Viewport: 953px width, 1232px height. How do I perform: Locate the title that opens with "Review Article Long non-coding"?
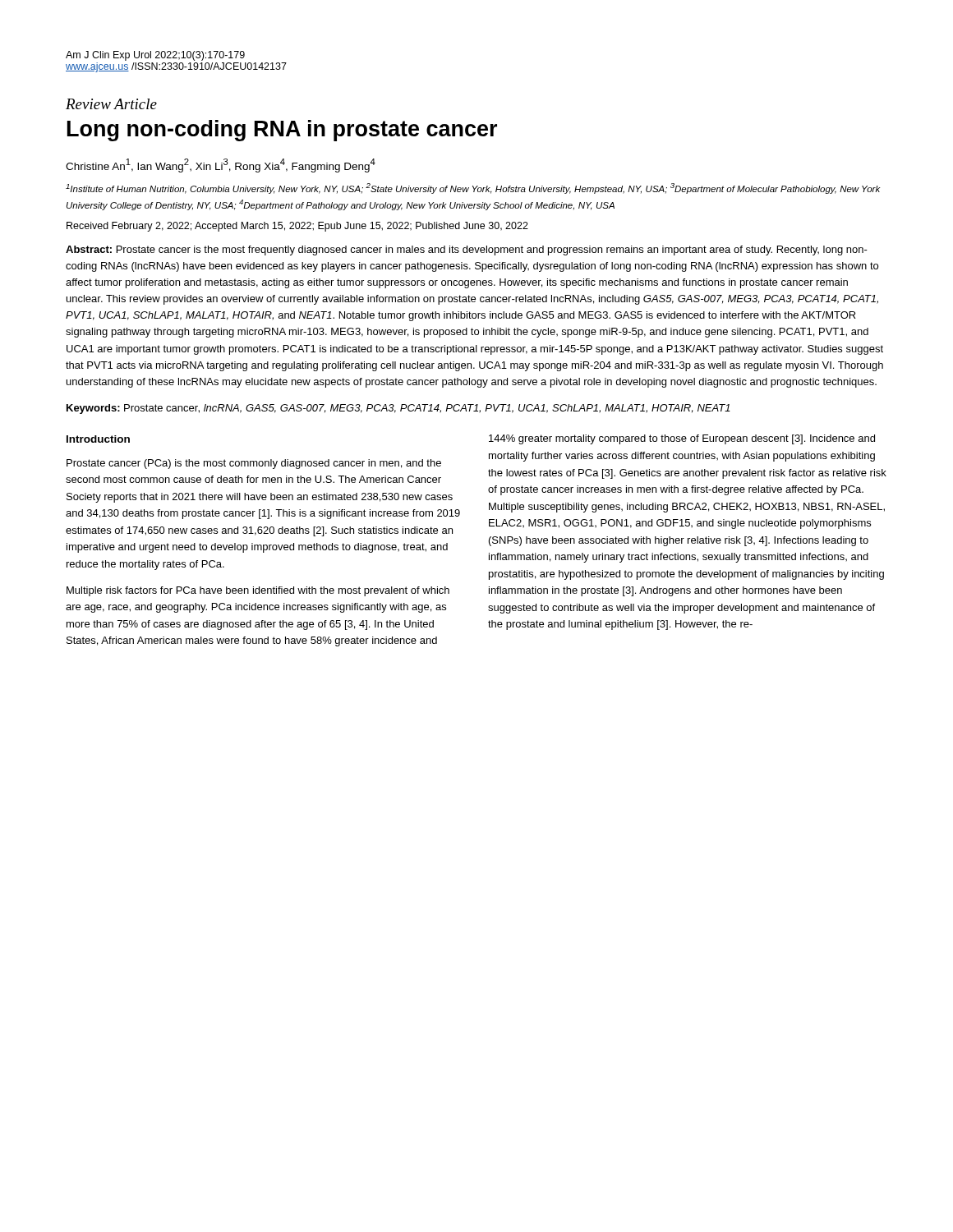point(476,119)
